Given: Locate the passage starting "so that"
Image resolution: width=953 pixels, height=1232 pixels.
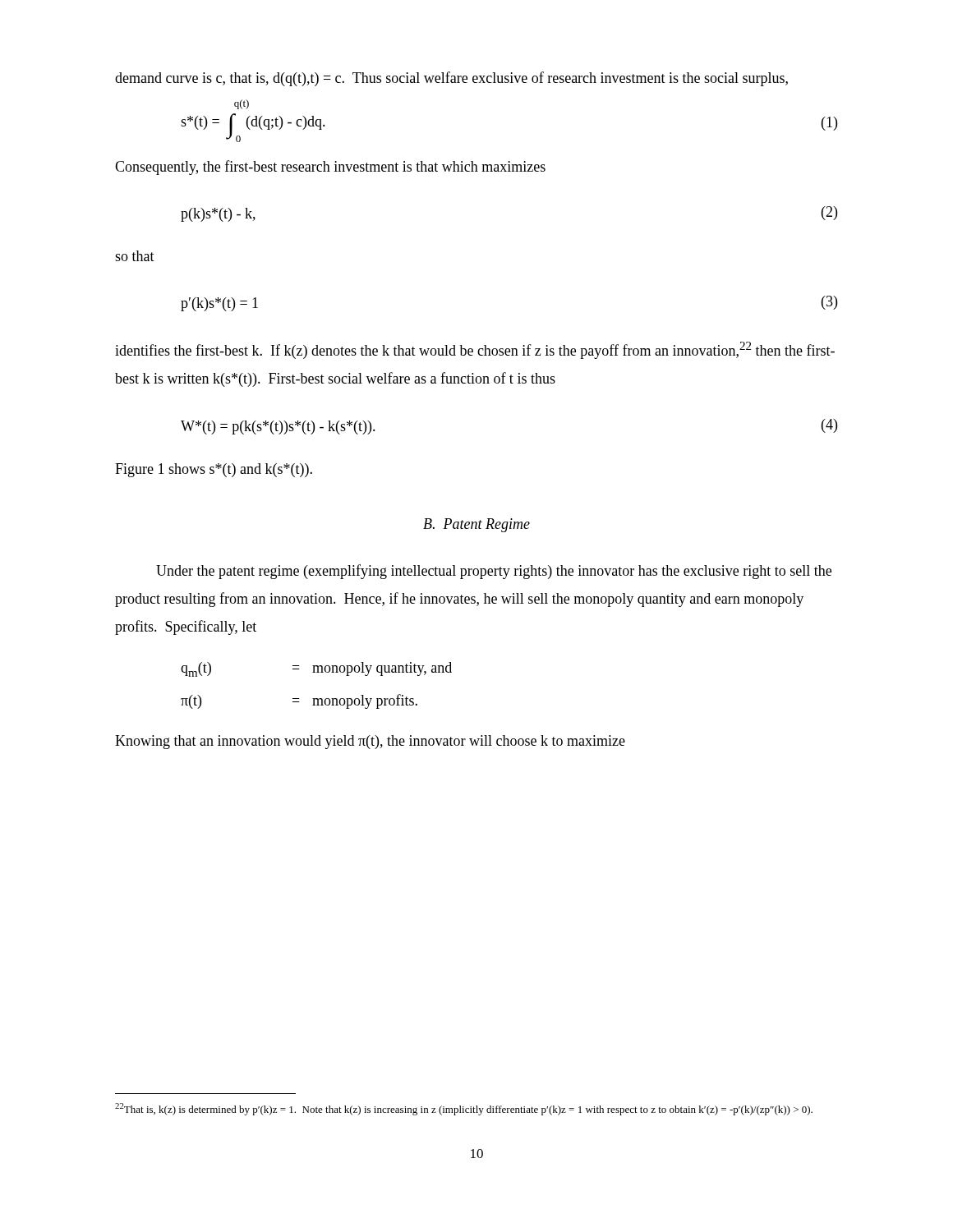Looking at the screenshot, I should coord(135,257).
